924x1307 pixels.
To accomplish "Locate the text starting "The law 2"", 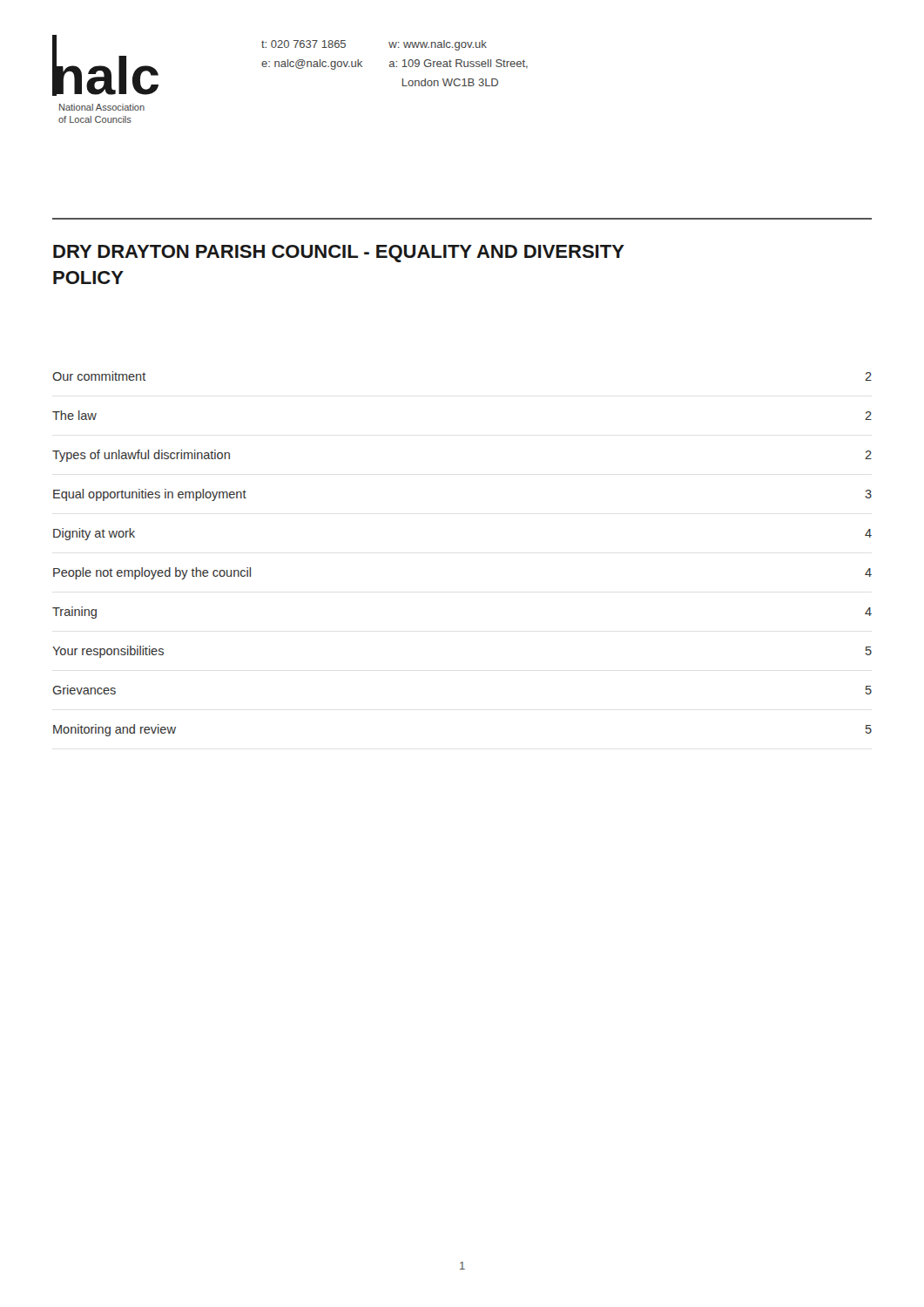I will pos(70,416).
